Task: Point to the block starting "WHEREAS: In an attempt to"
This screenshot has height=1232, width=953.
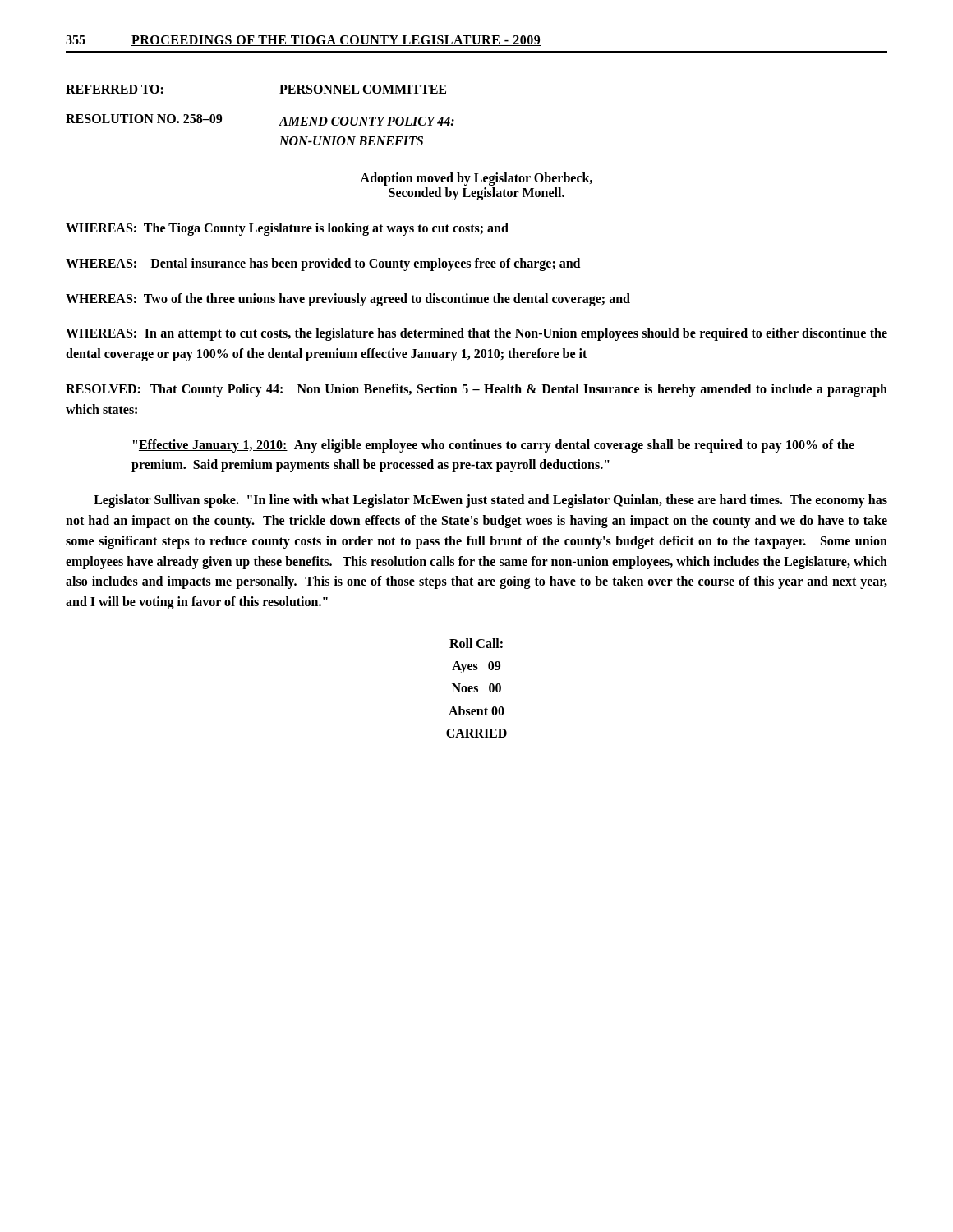Action: [x=476, y=344]
